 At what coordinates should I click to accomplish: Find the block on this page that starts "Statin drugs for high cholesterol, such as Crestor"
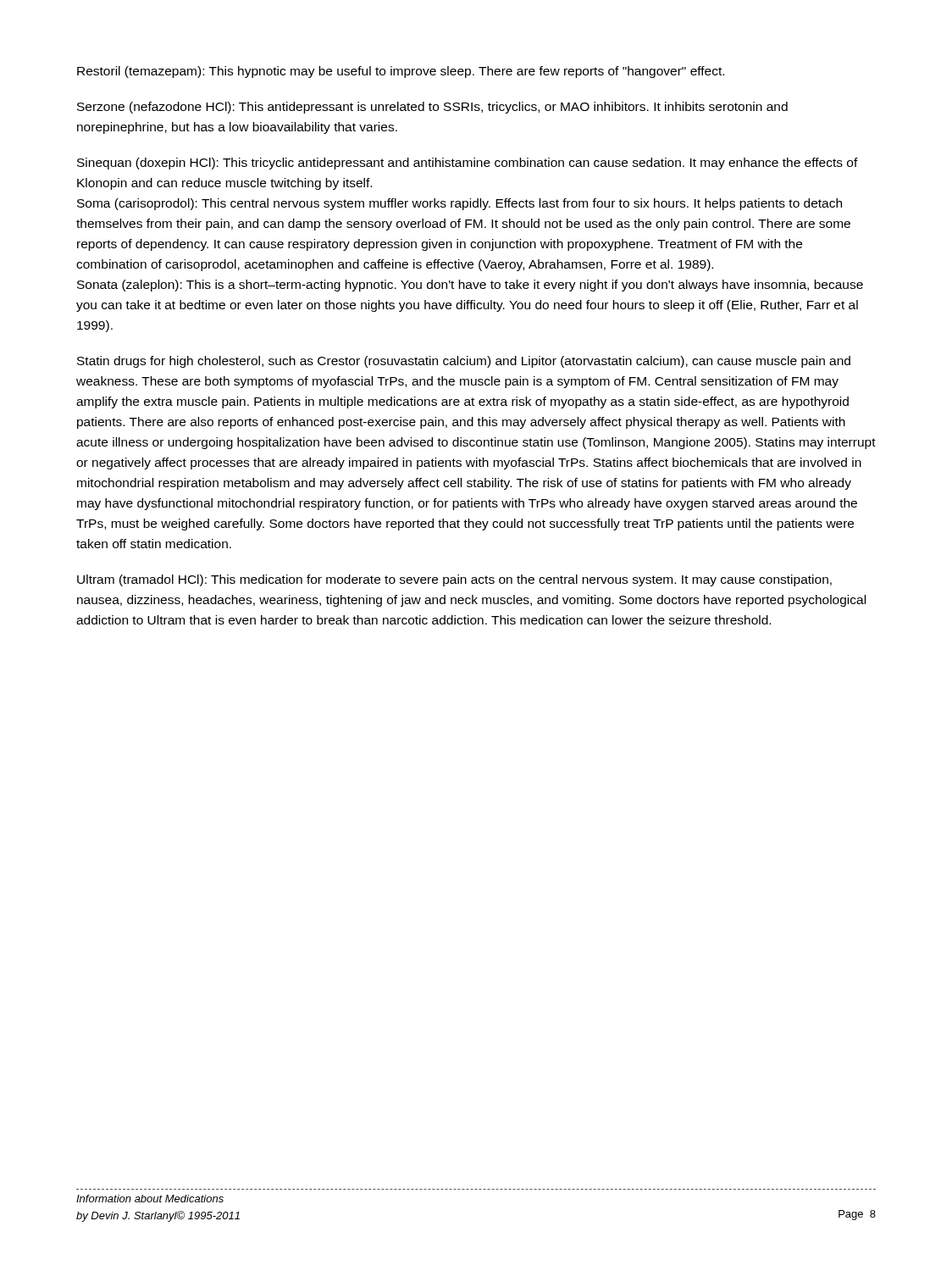coord(476,452)
